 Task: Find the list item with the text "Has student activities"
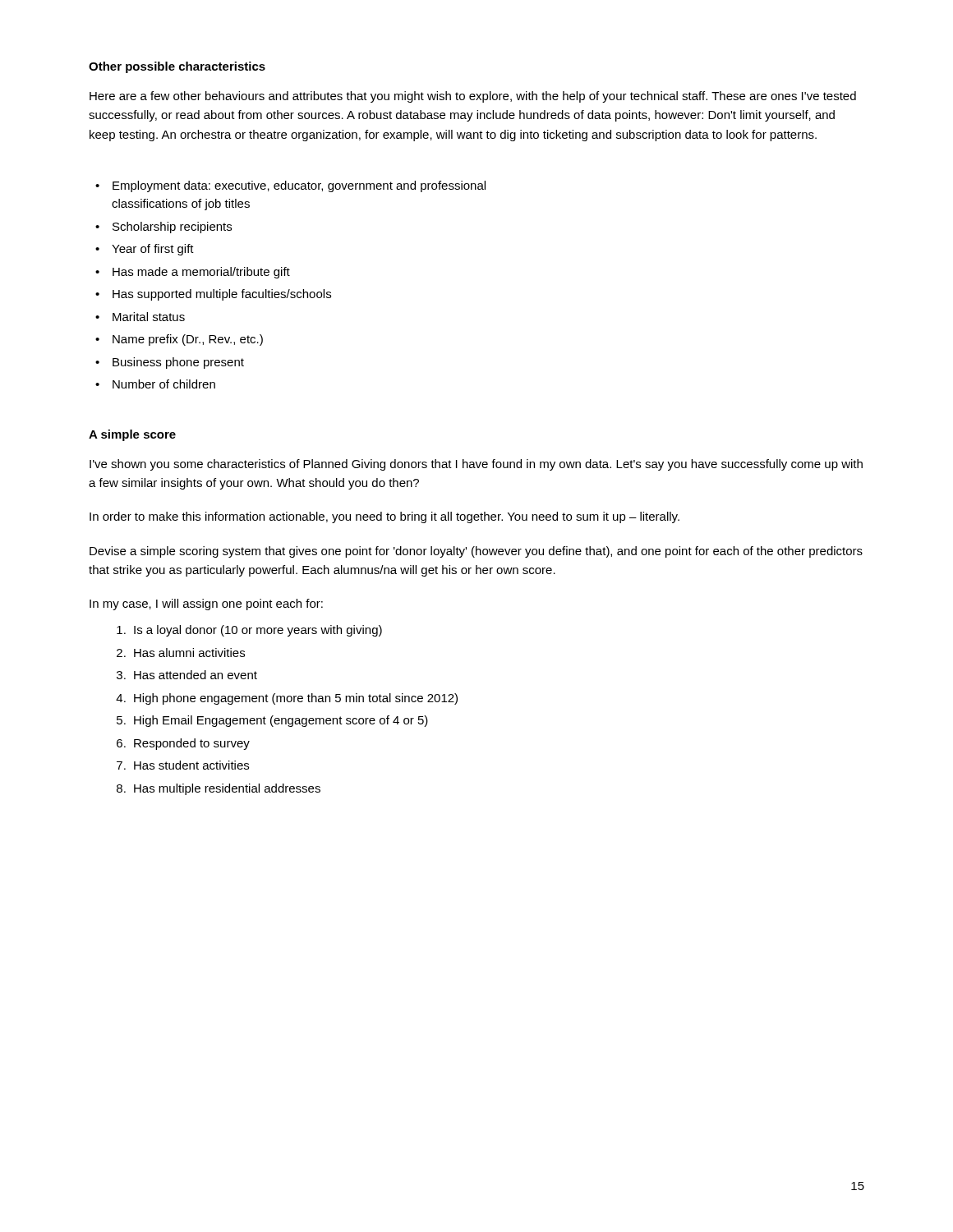click(191, 765)
